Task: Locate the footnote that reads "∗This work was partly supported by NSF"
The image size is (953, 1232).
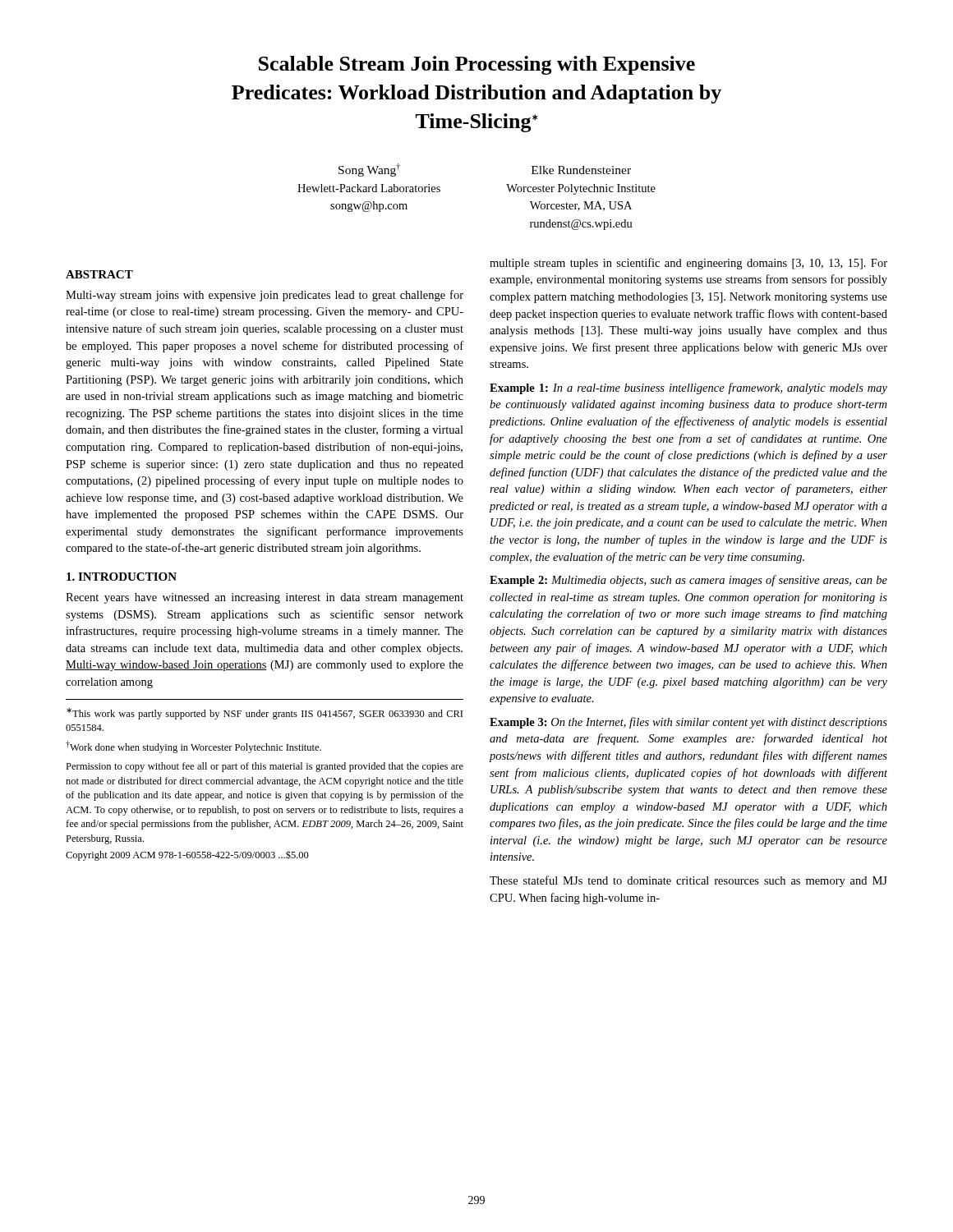Action: (x=265, y=784)
